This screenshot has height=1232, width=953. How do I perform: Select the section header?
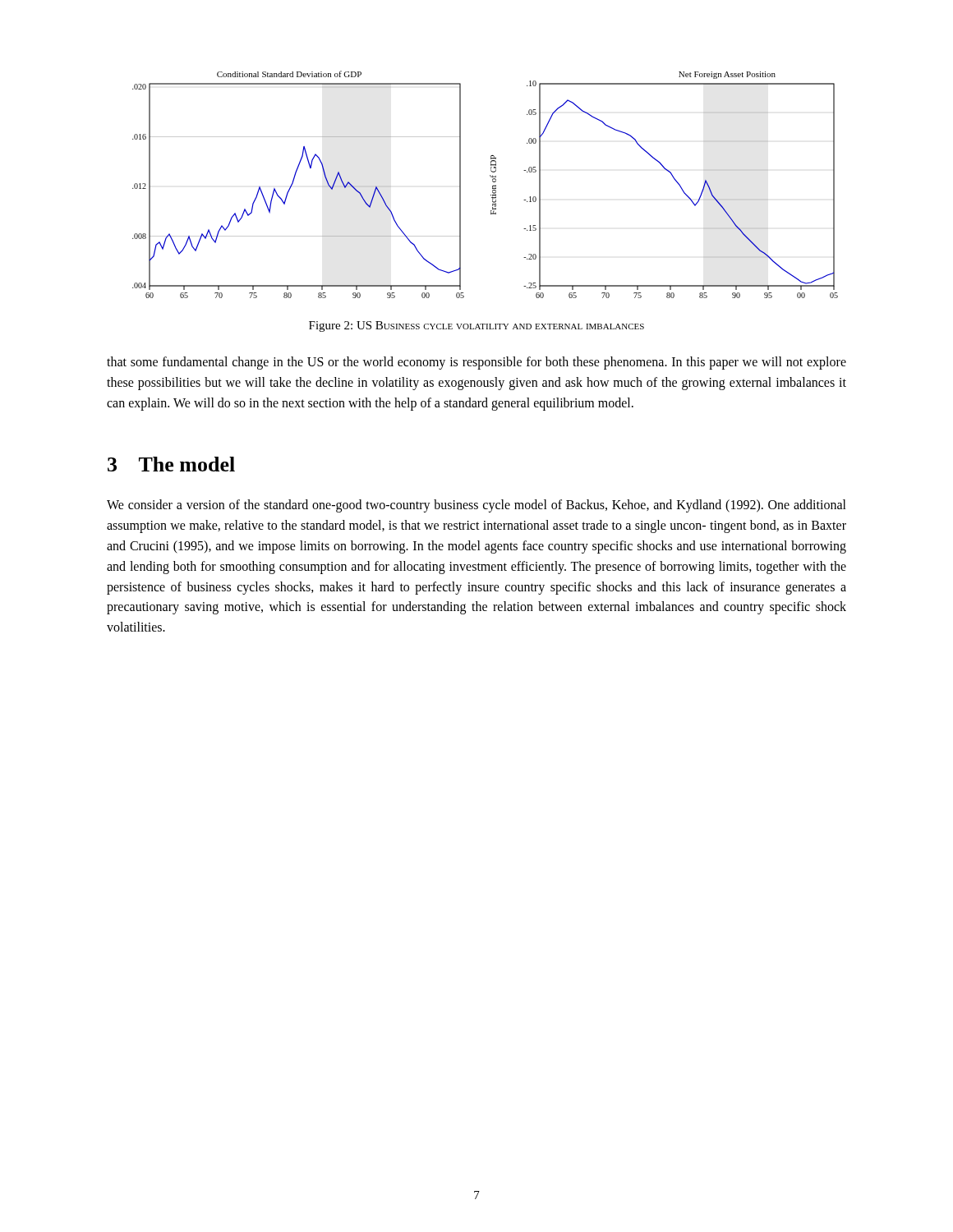pyautogui.click(x=171, y=465)
